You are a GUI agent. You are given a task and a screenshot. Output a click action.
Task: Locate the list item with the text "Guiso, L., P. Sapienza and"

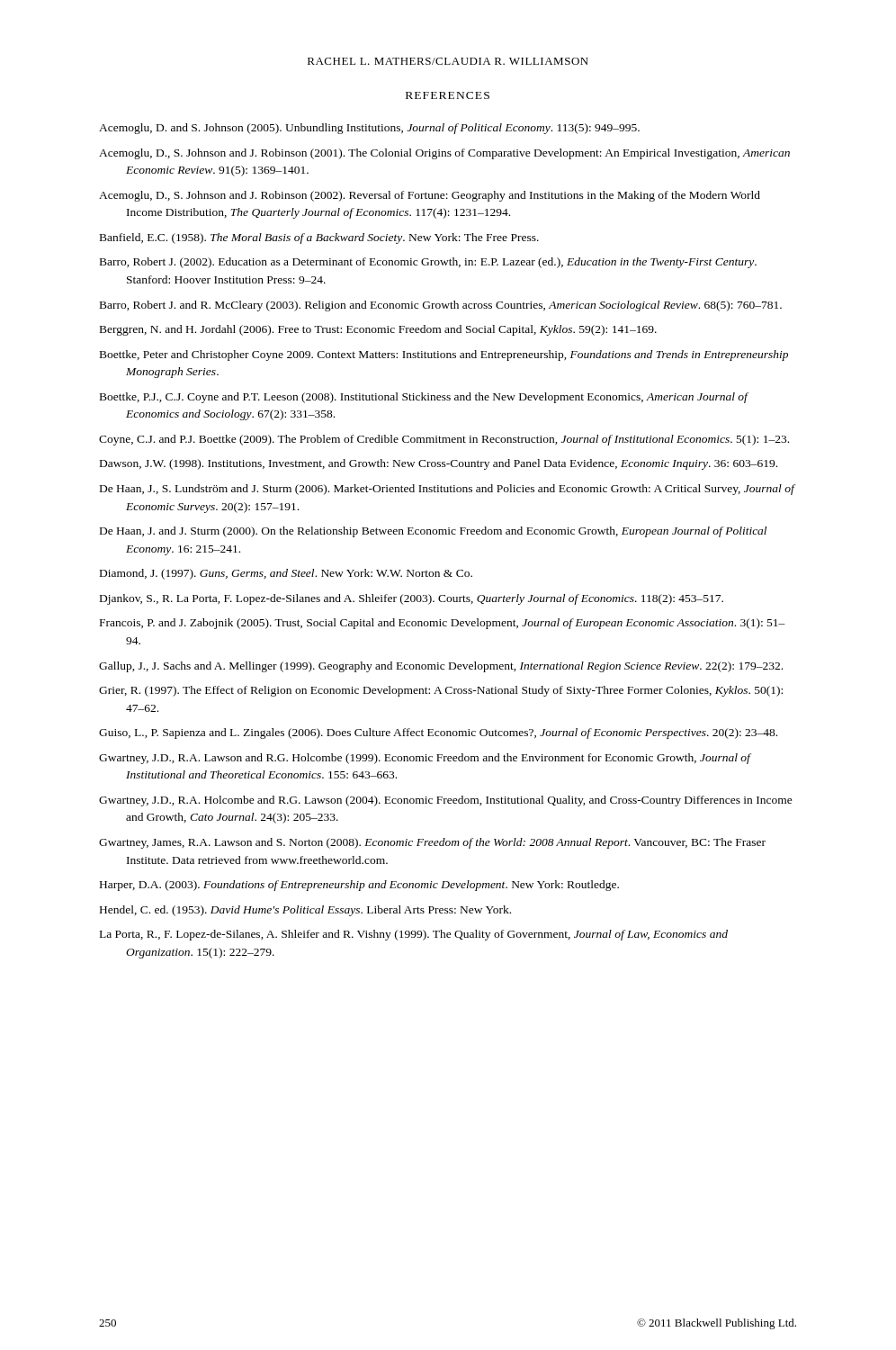click(439, 732)
